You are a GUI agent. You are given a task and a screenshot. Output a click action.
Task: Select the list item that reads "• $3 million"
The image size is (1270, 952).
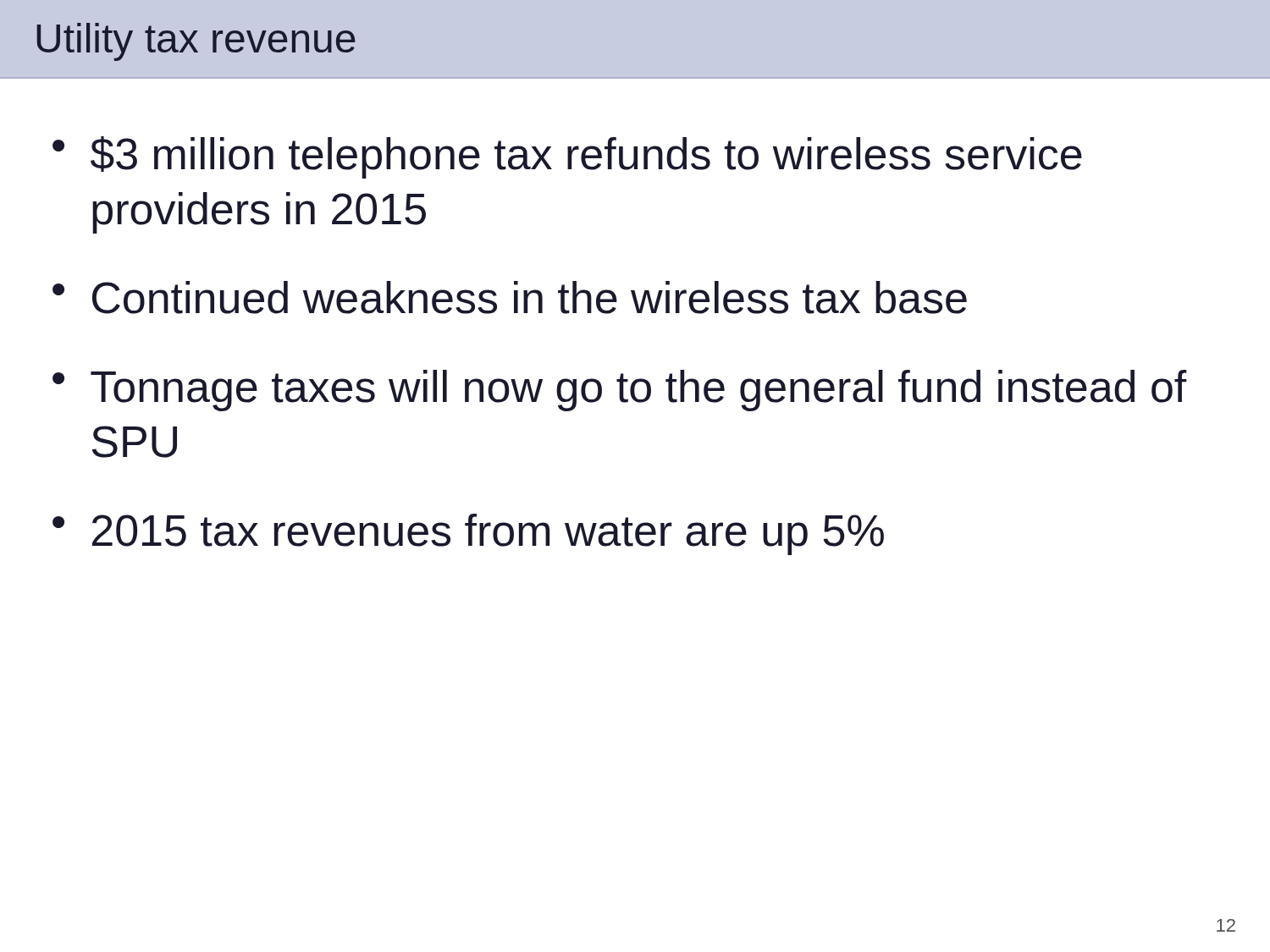tap(635, 182)
